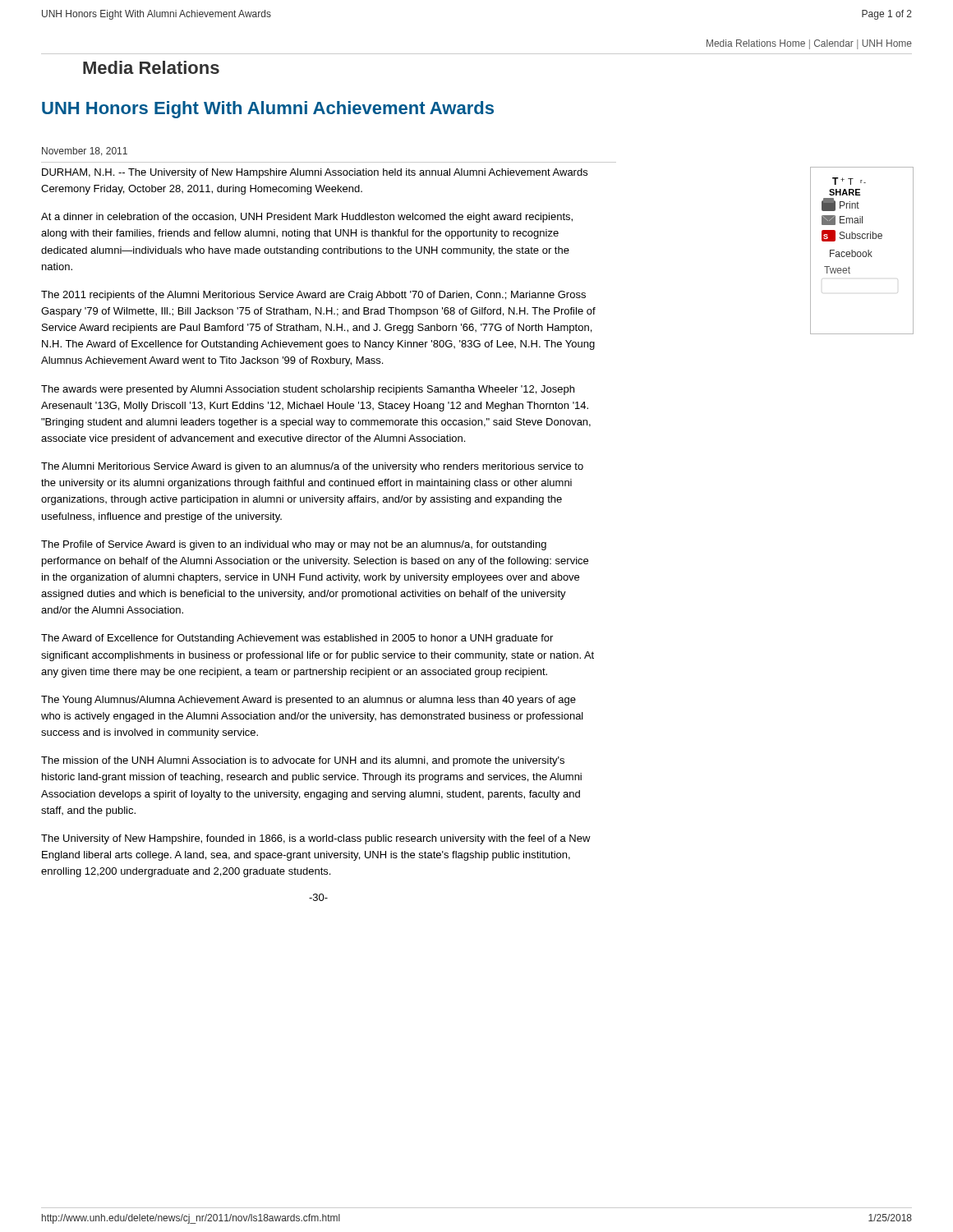Point to the block beginning "The Profile of Service Award"
953x1232 pixels.
point(315,577)
